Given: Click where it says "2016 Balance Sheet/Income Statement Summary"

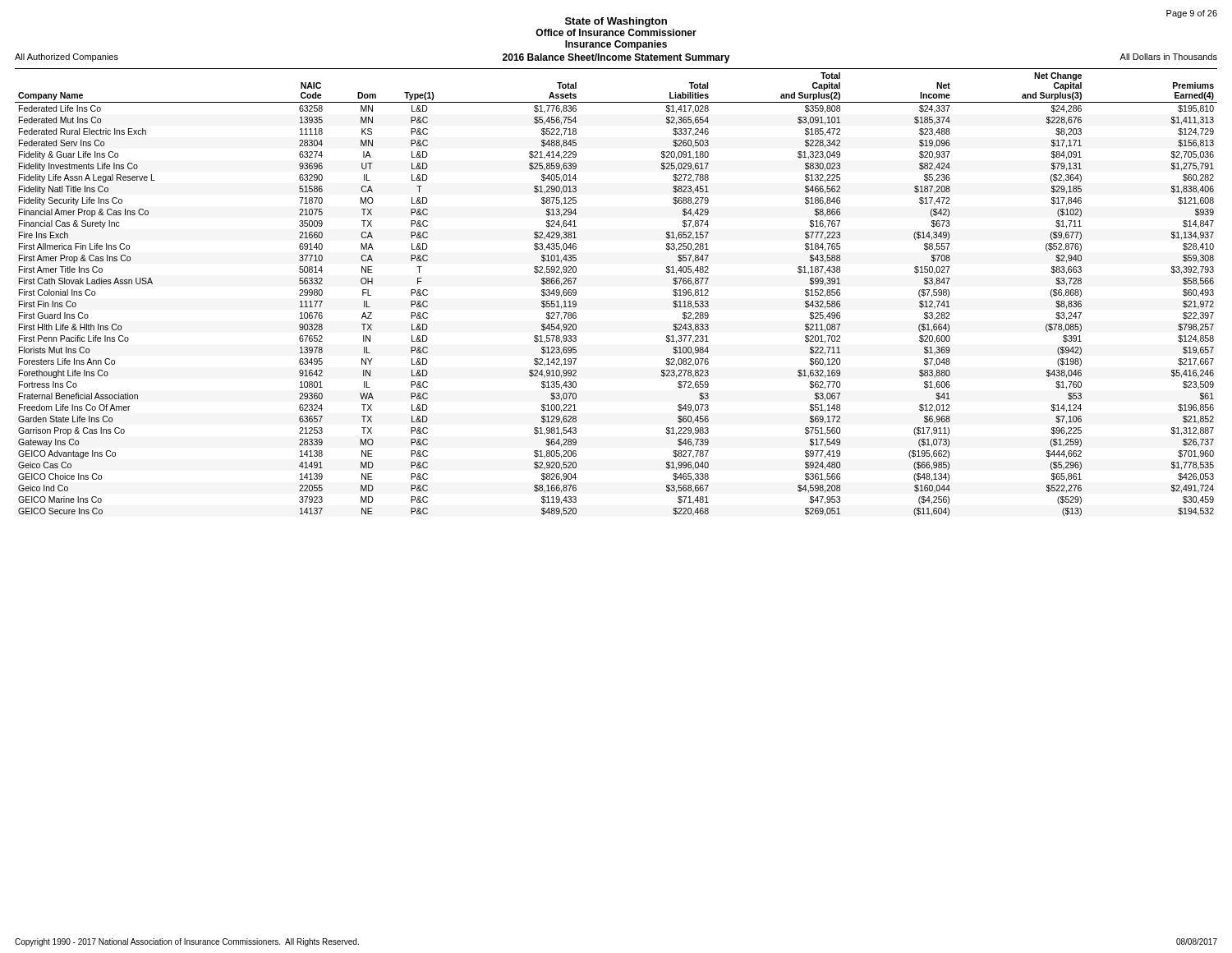Looking at the screenshot, I should [616, 58].
